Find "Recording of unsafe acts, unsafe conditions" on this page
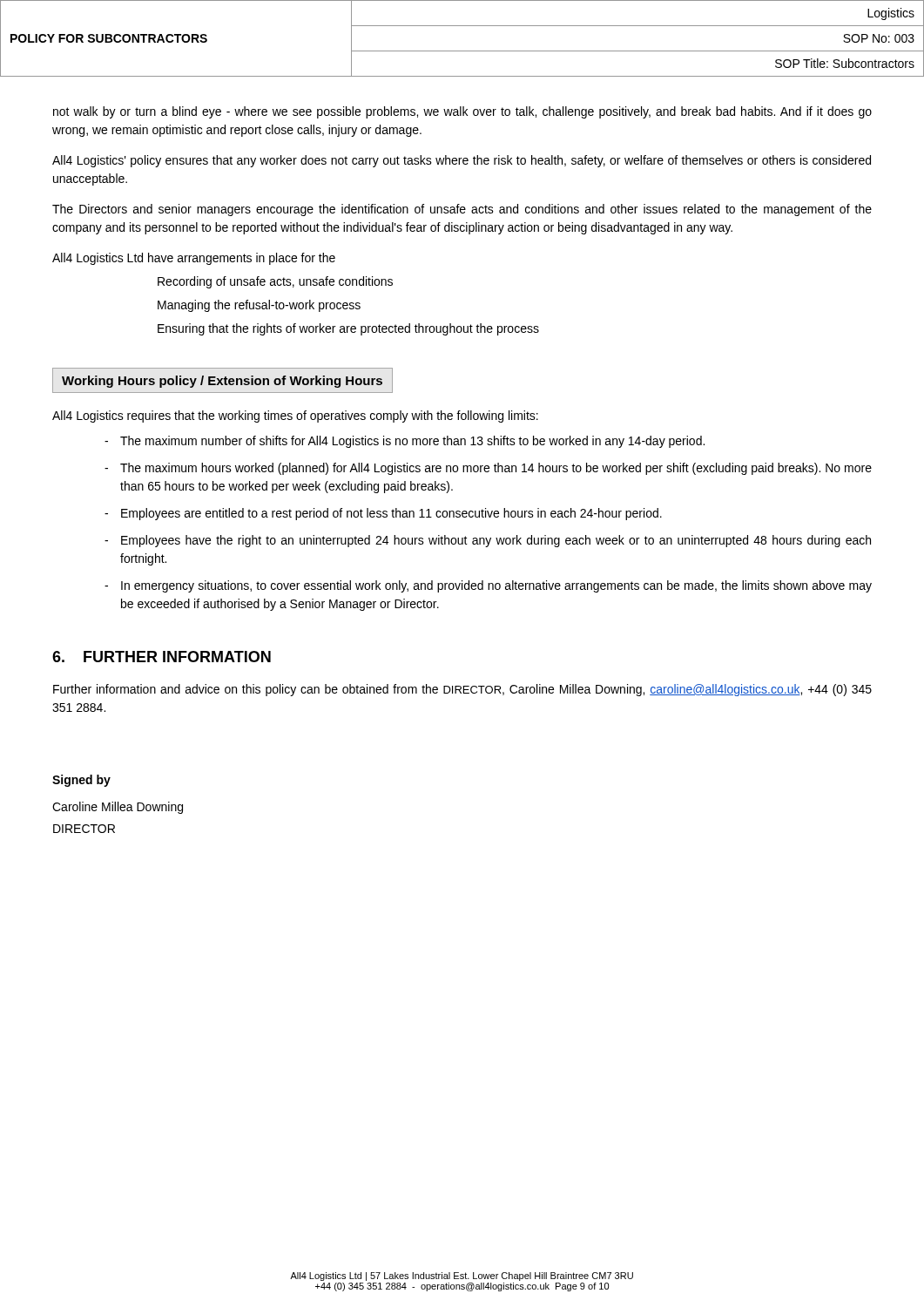The image size is (924, 1307). click(x=275, y=281)
